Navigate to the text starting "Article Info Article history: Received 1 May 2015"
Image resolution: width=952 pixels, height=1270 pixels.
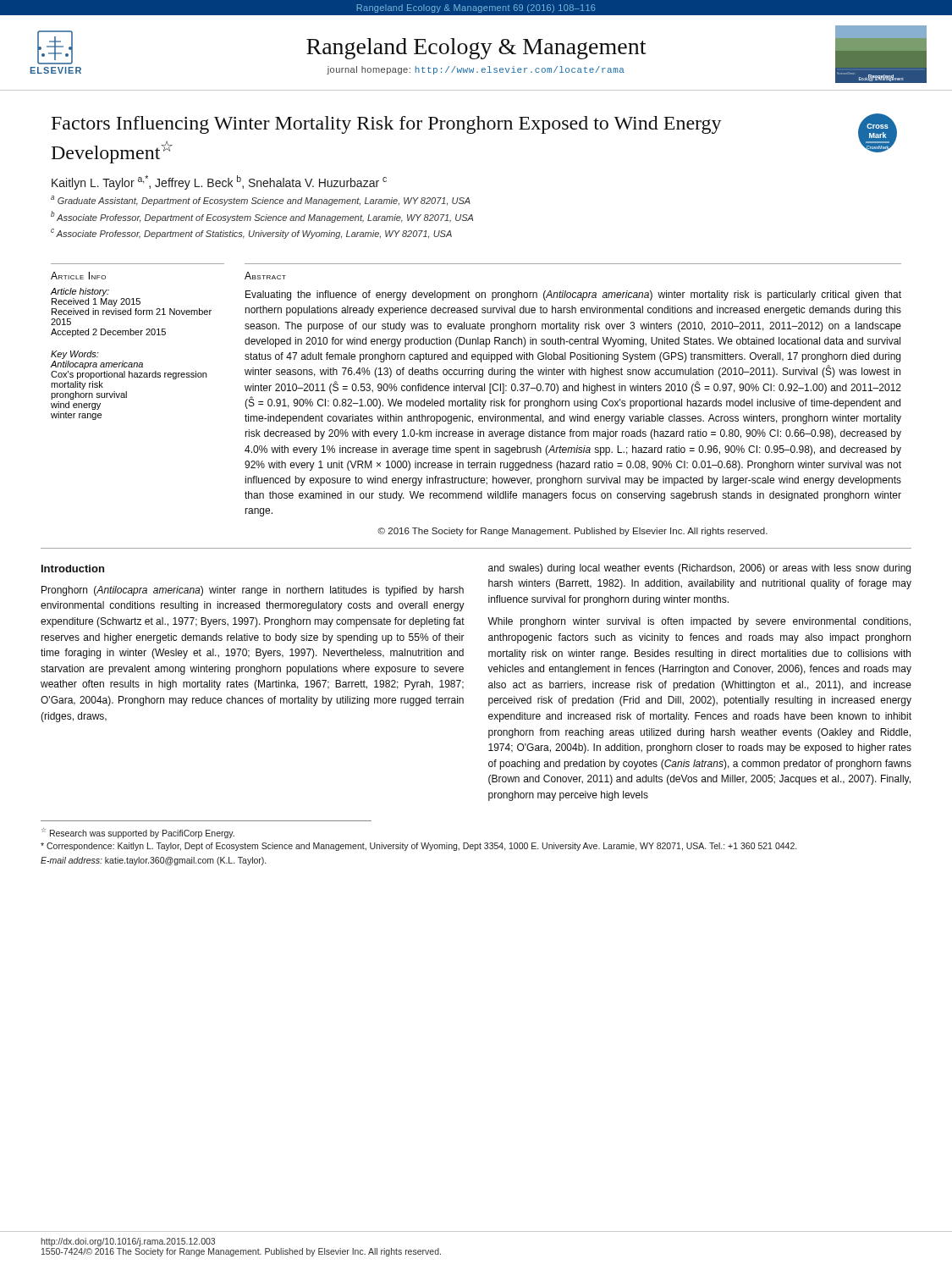point(138,345)
